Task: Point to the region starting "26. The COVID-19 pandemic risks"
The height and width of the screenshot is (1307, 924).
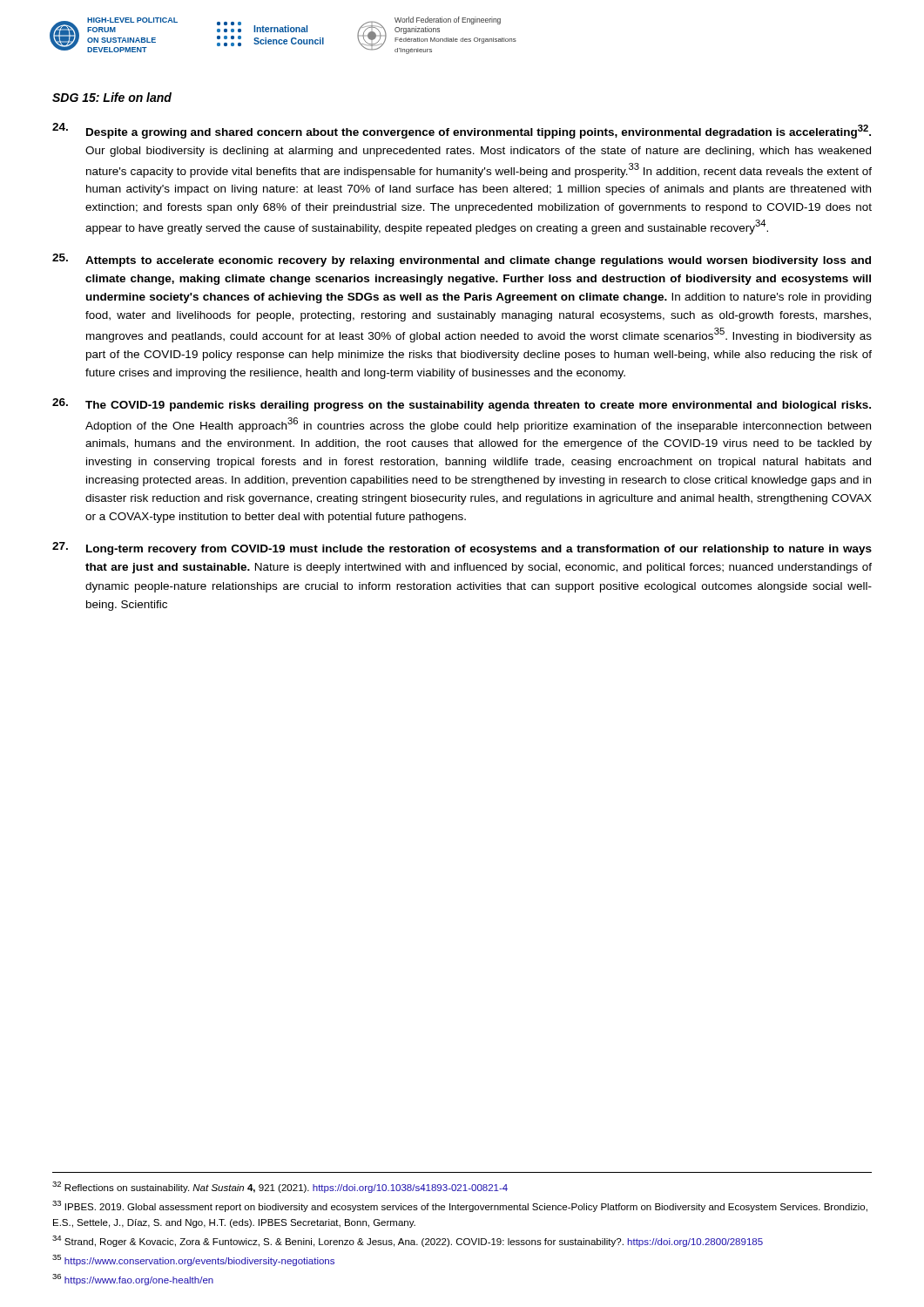Action: coord(462,461)
